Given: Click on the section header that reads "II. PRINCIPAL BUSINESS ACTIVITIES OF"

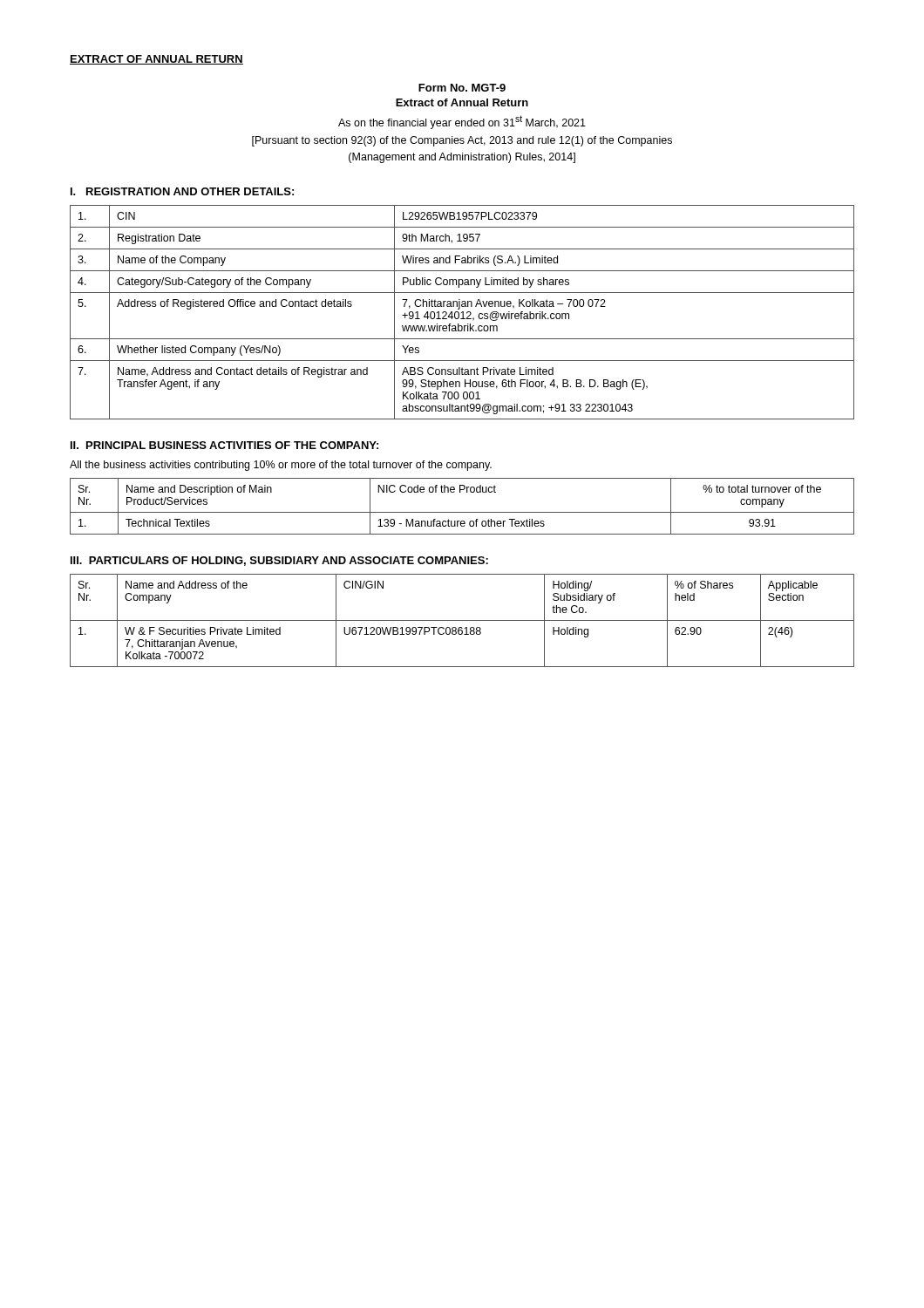Looking at the screenshot, I should pos(225,445).
